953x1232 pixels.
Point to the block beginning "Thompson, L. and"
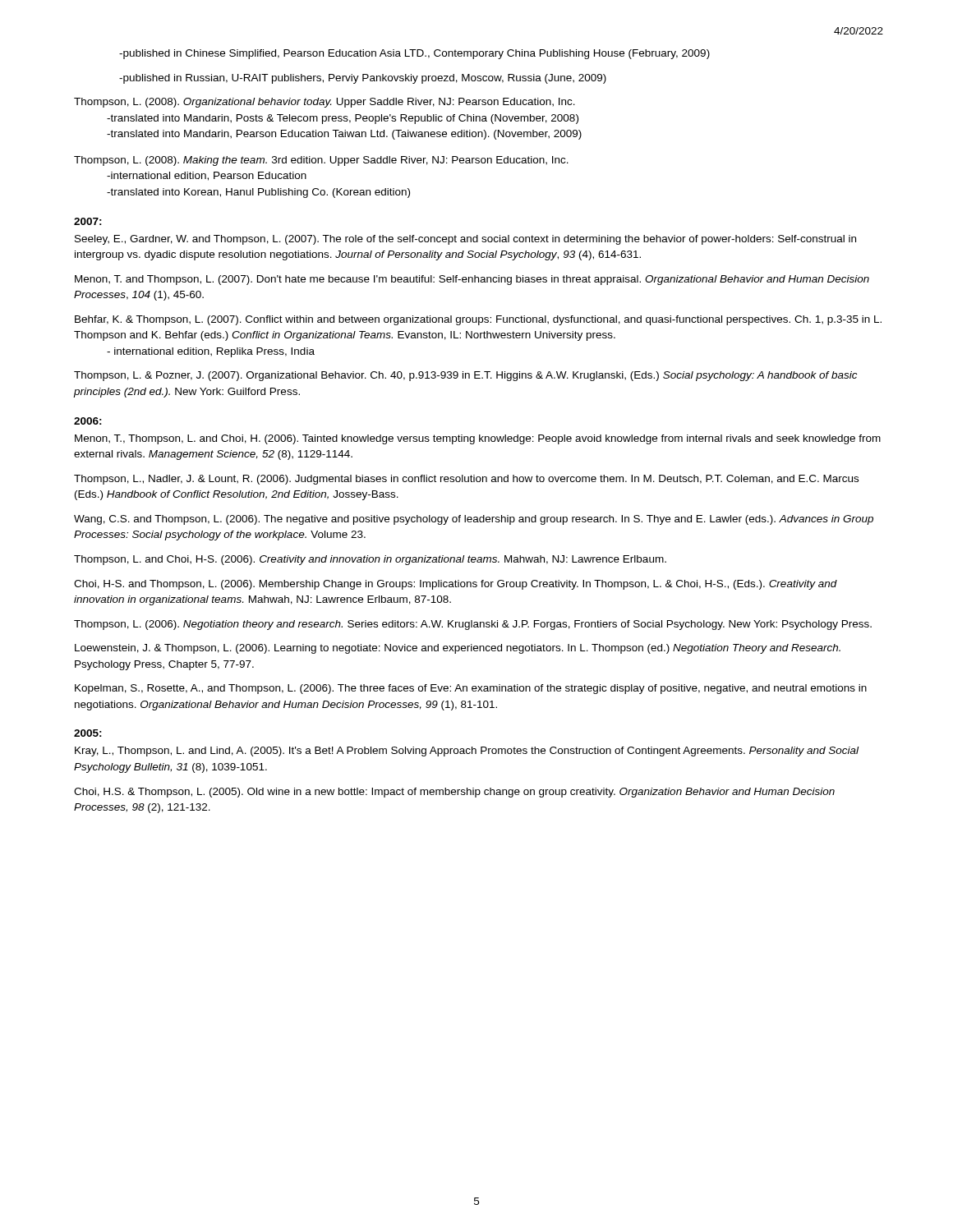[370, 559]
